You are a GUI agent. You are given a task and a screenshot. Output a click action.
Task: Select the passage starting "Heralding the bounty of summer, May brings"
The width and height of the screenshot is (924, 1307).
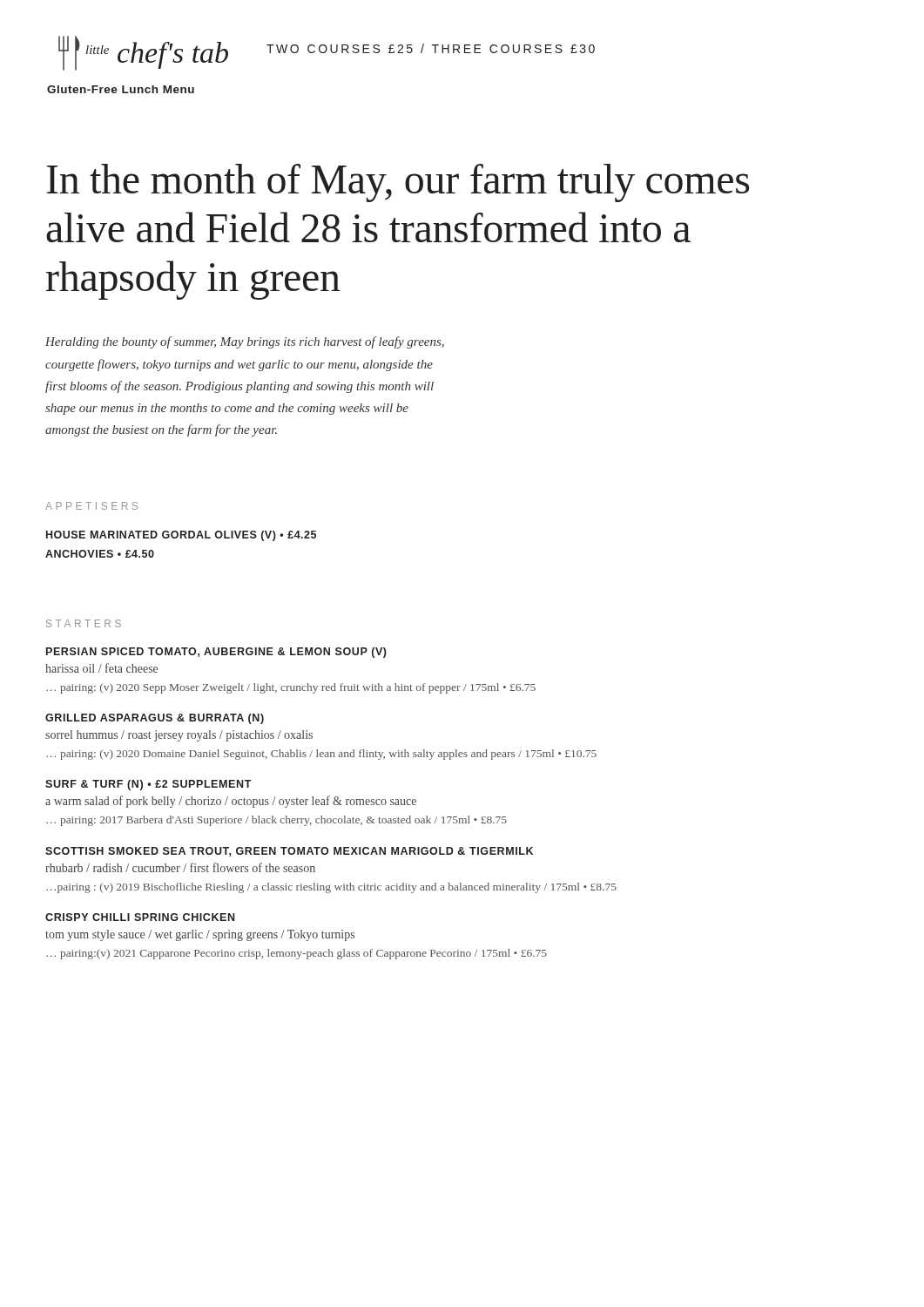[x=245, y=386]
